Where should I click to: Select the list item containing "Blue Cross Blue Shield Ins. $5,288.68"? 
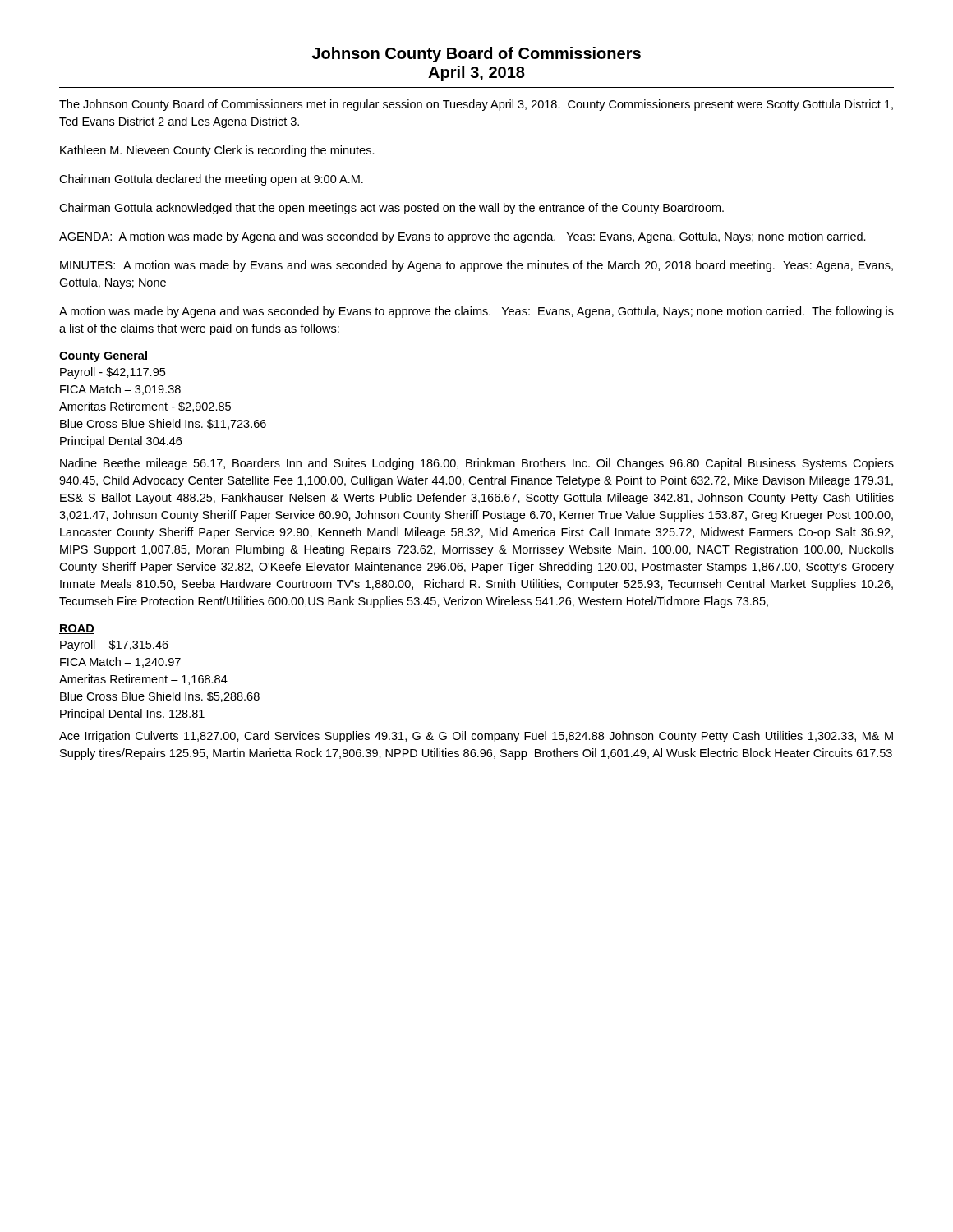coord(159,697)
